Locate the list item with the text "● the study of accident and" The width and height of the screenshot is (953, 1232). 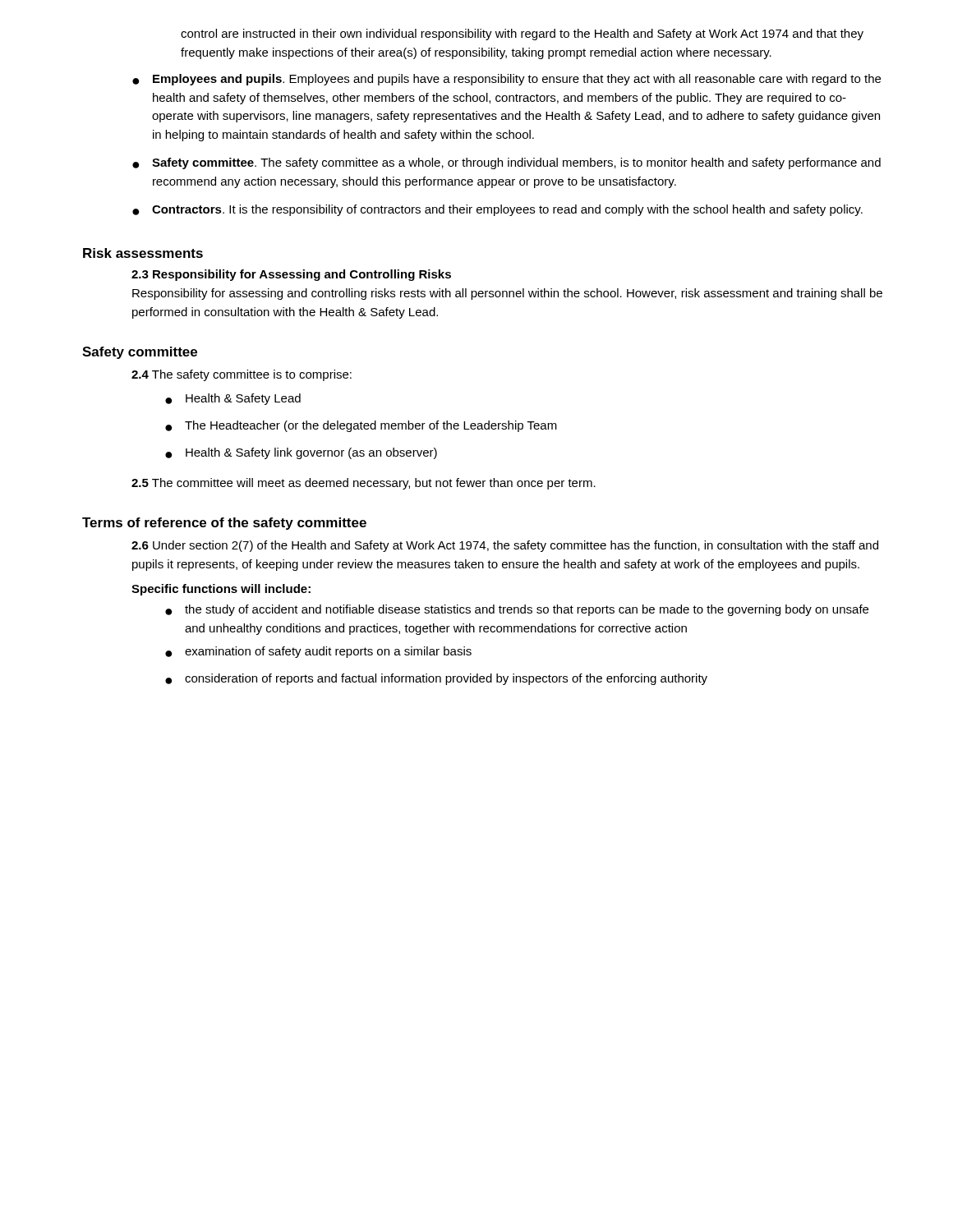click(x=526, y=619)
